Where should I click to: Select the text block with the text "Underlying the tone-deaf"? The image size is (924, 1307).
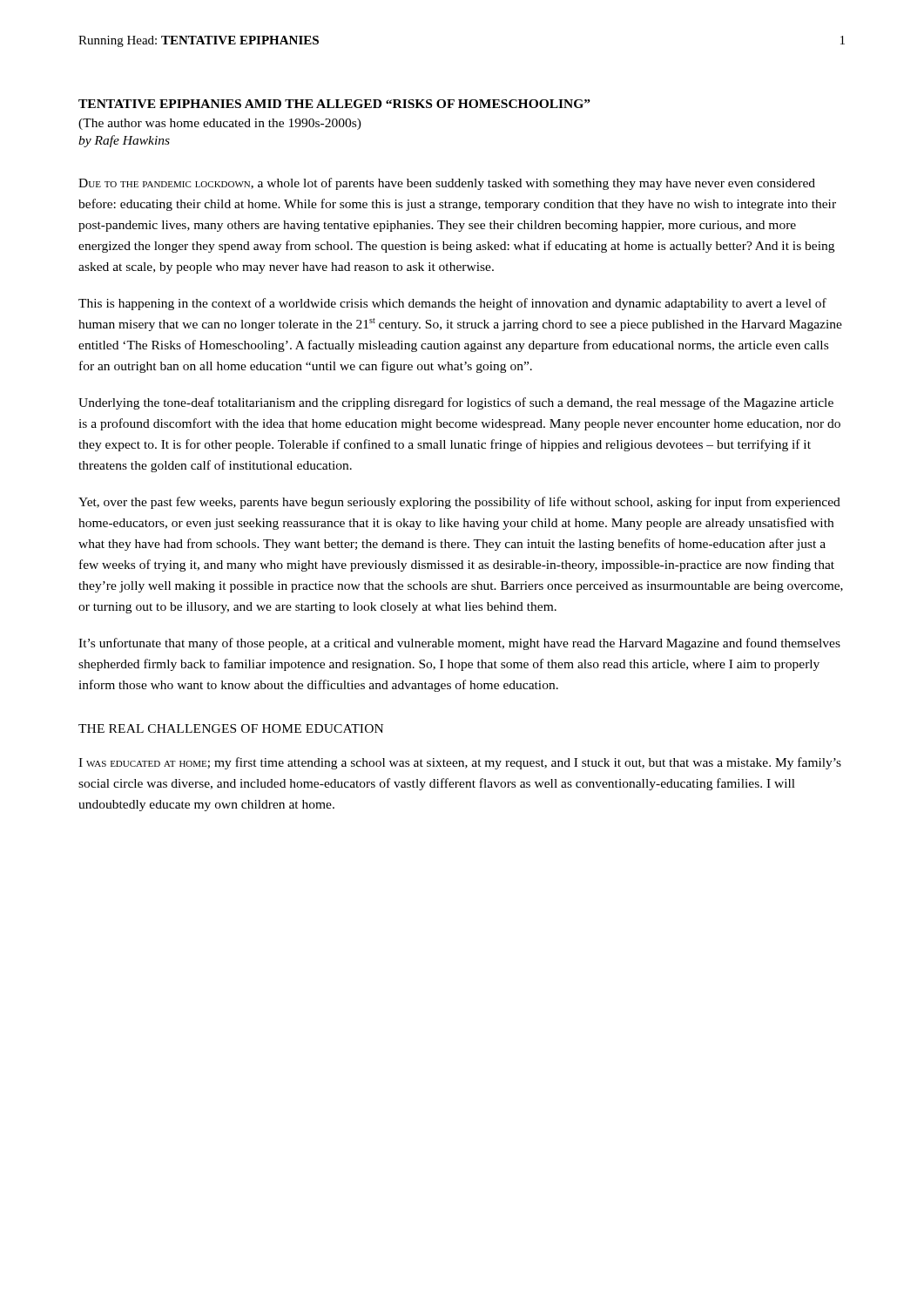coord(460,434)
